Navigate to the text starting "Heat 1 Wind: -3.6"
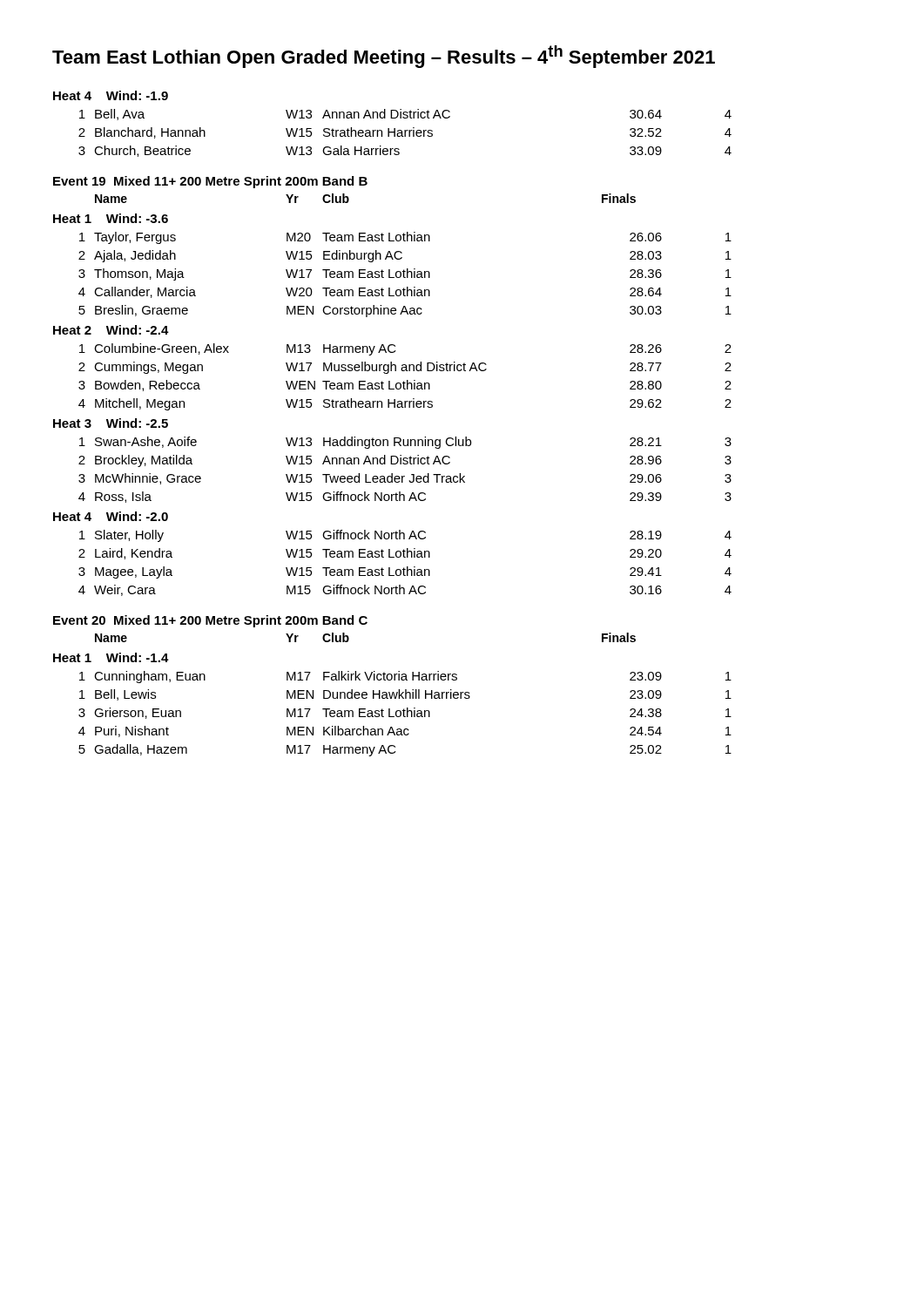 click(110, 219)
